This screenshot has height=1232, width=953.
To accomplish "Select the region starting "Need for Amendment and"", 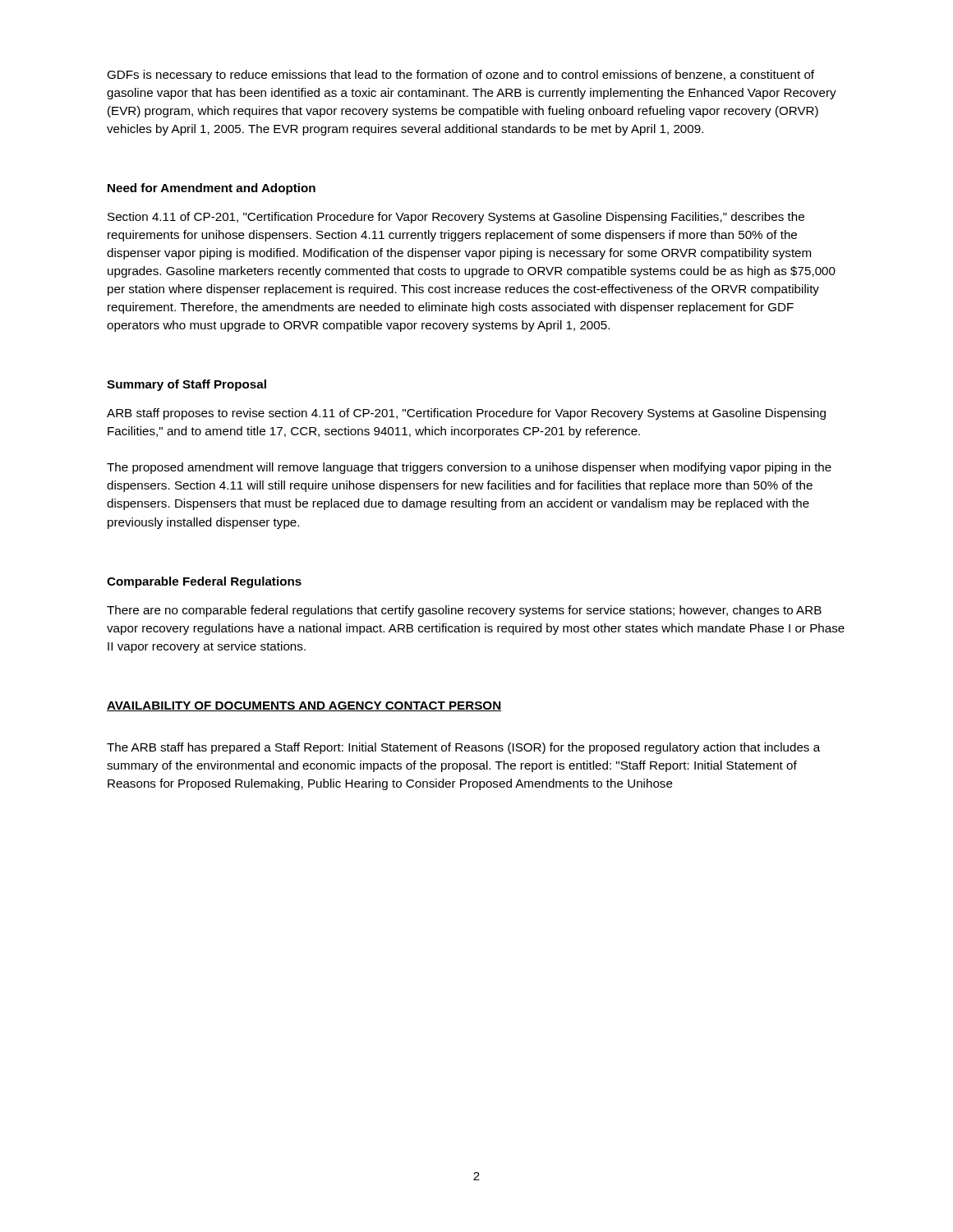I will (x=211, y=188).
